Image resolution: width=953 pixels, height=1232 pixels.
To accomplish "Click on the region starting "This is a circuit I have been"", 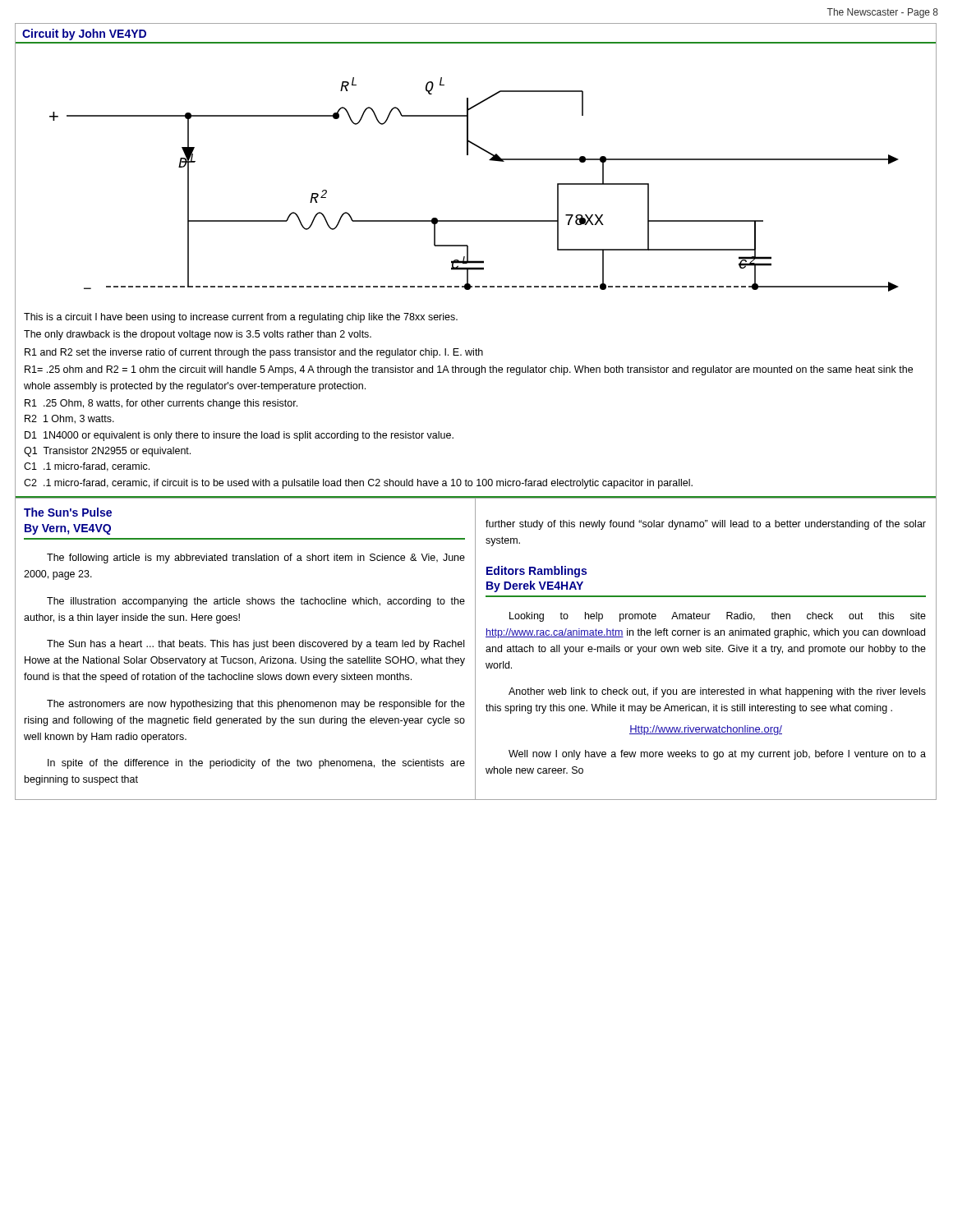I will tap(241, 317).
